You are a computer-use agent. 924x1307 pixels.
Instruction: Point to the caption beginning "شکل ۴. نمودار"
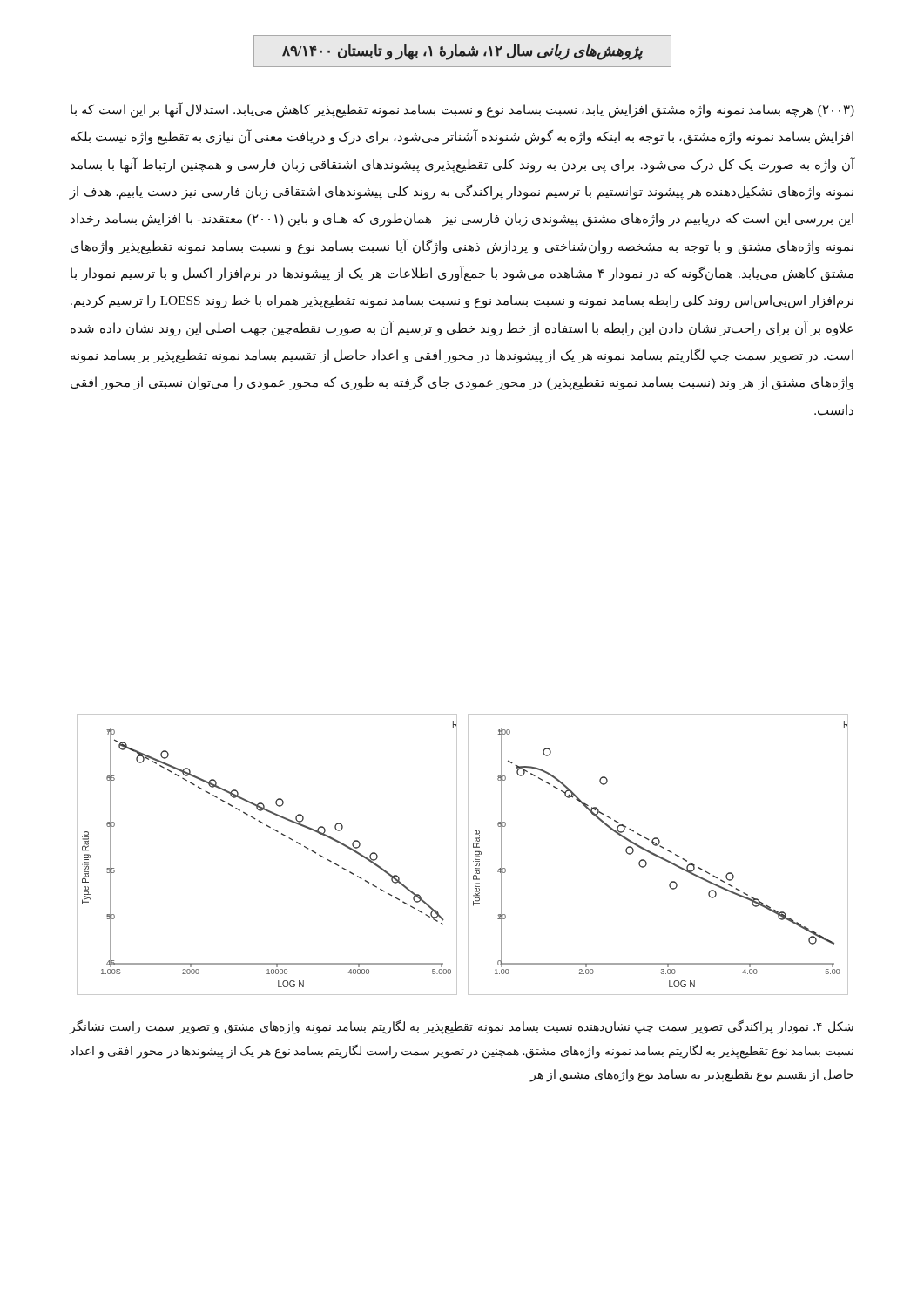click(x=462, y=1051)
